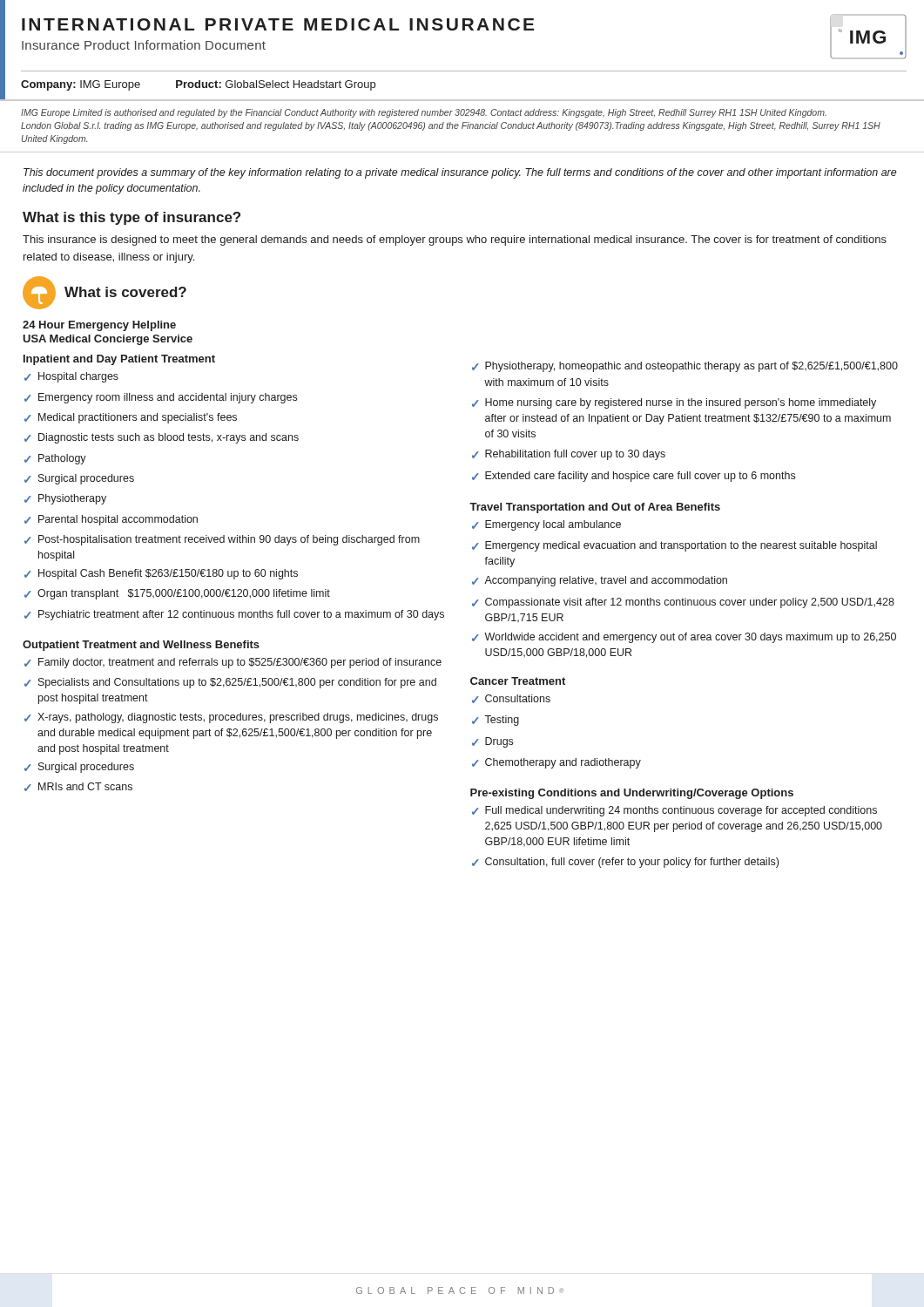The width and height of the screenshot is (924, 1307).
Task: Locate the block of text that opens with "✓Accompanying relative, travel"
Action: click(x=599, y=581)
